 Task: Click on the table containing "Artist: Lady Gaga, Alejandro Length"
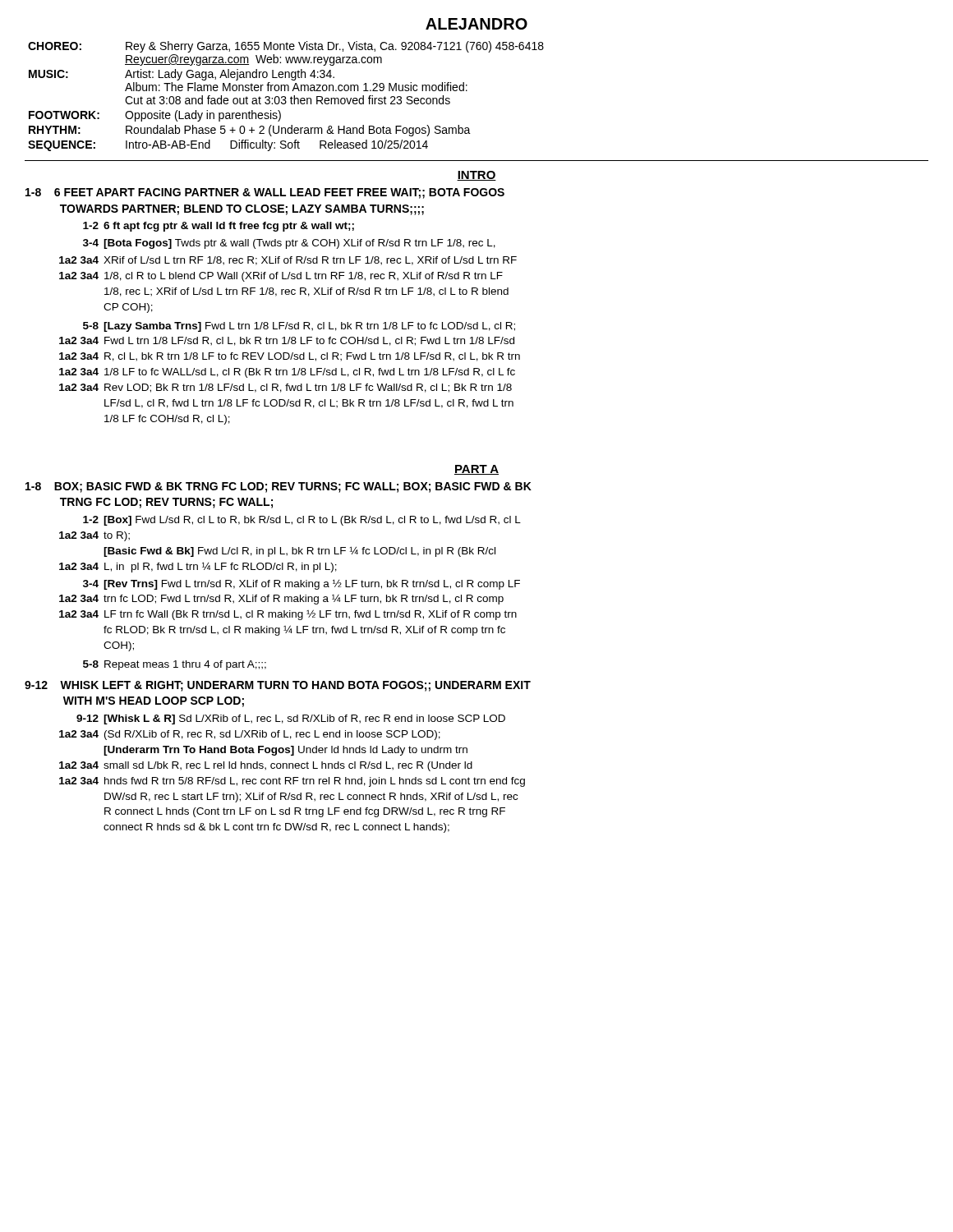[476, 95]
